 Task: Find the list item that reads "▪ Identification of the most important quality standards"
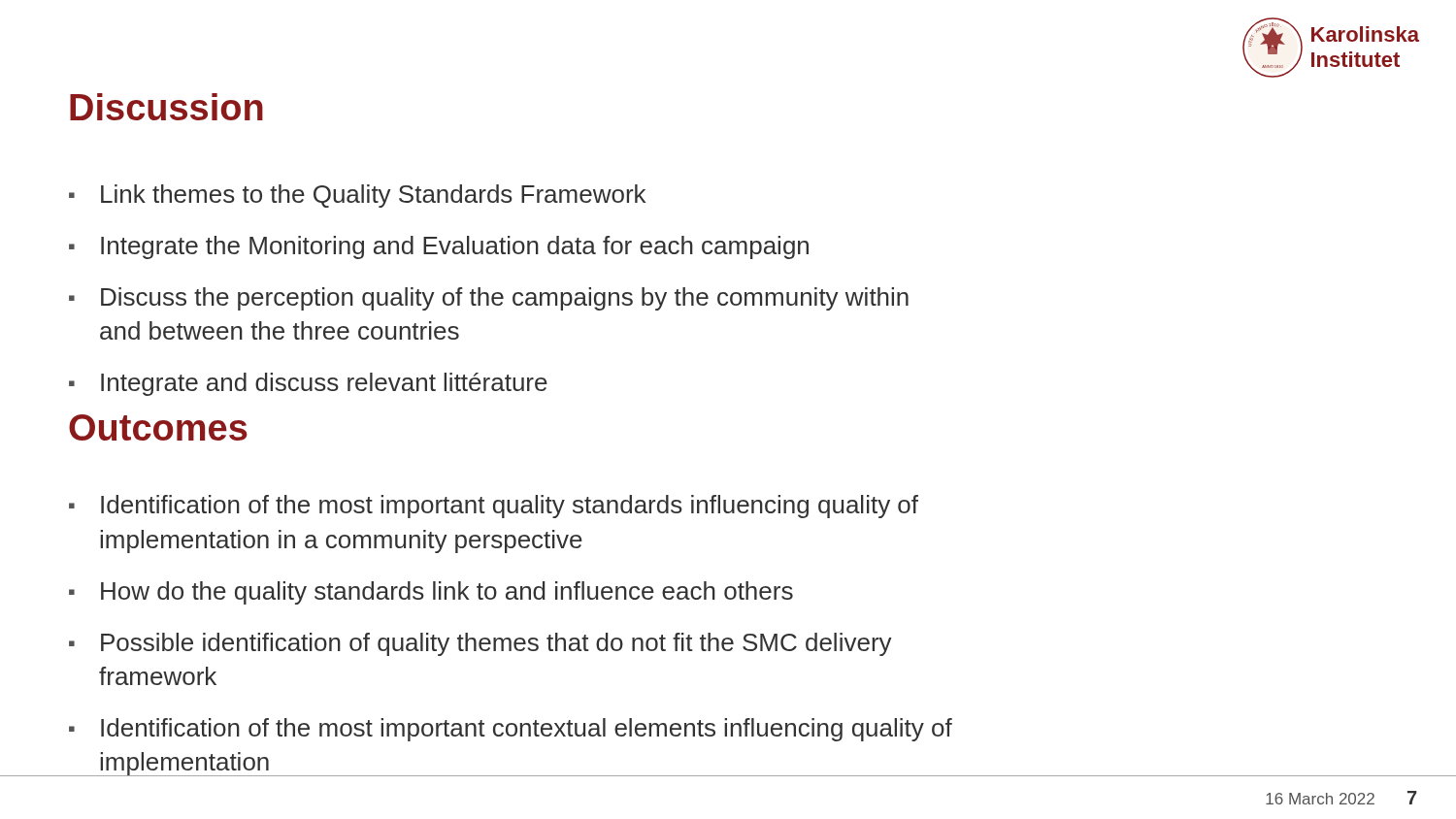[x=728, y=523]
